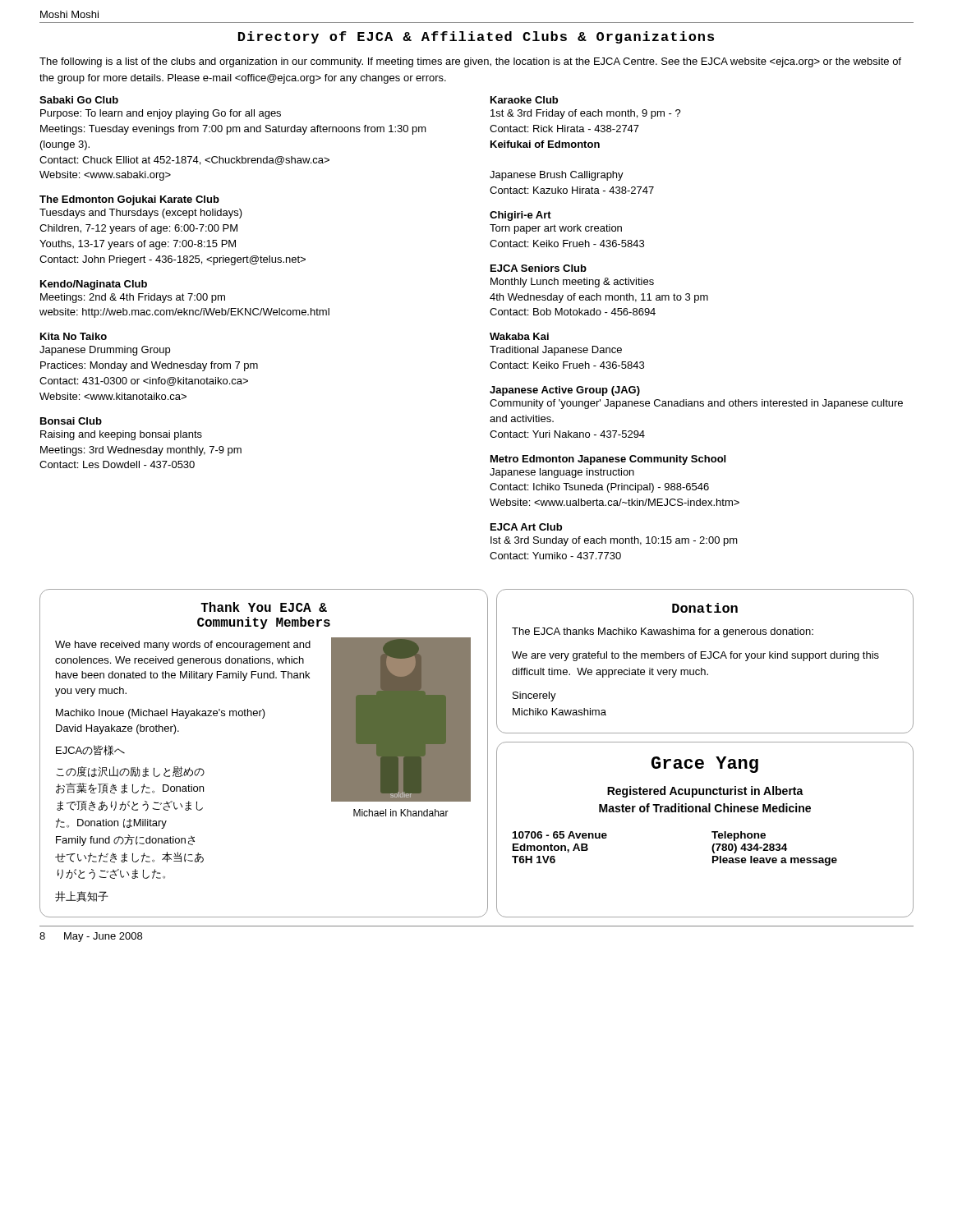This screenshot has width=953, height=1232.
Task: Point to the passage starting "The Edmonton Gojukai Karate"
Action: click(129, 200)
